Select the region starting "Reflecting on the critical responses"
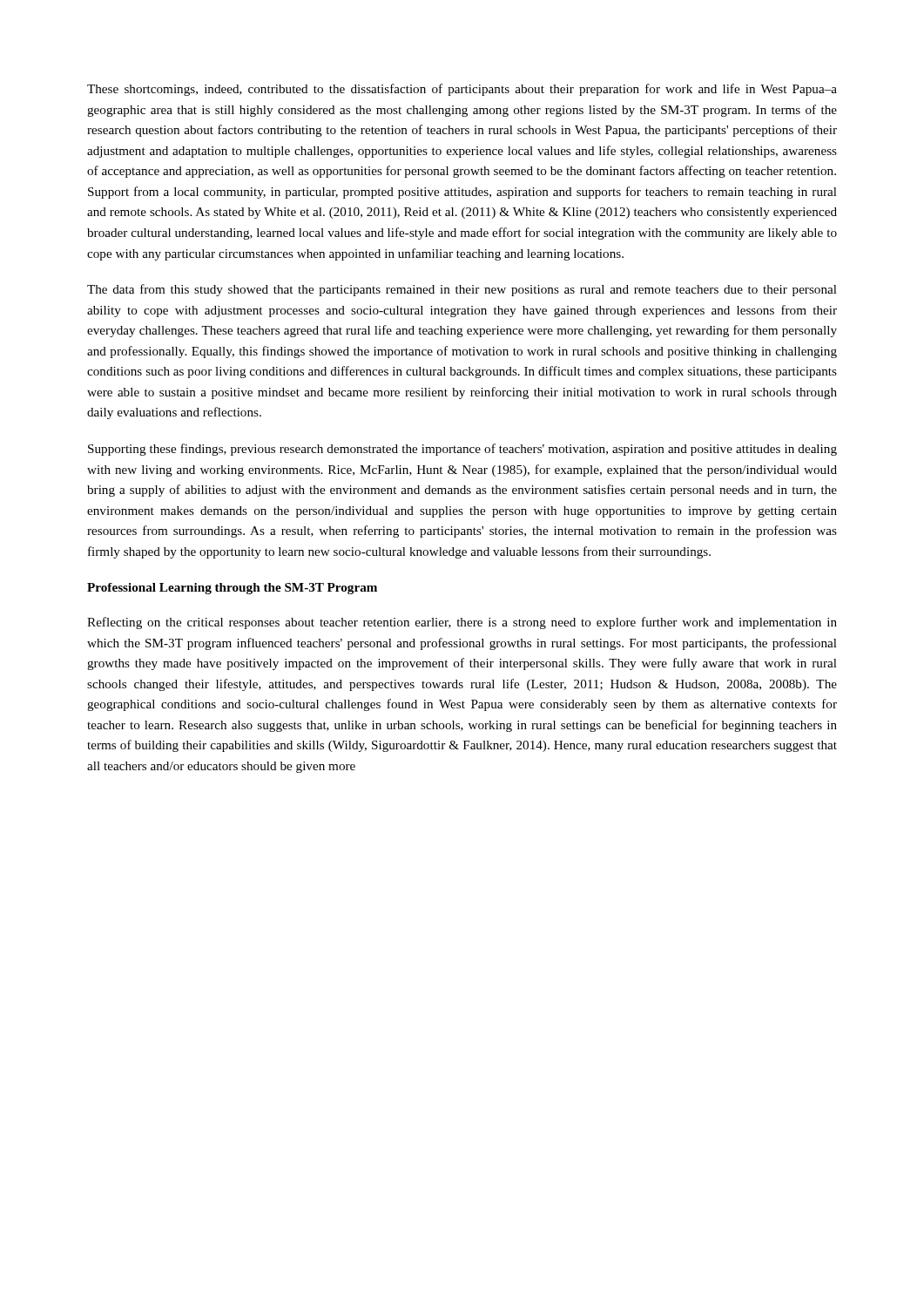The image size is (924, 1307). click(x=462, y=693)
